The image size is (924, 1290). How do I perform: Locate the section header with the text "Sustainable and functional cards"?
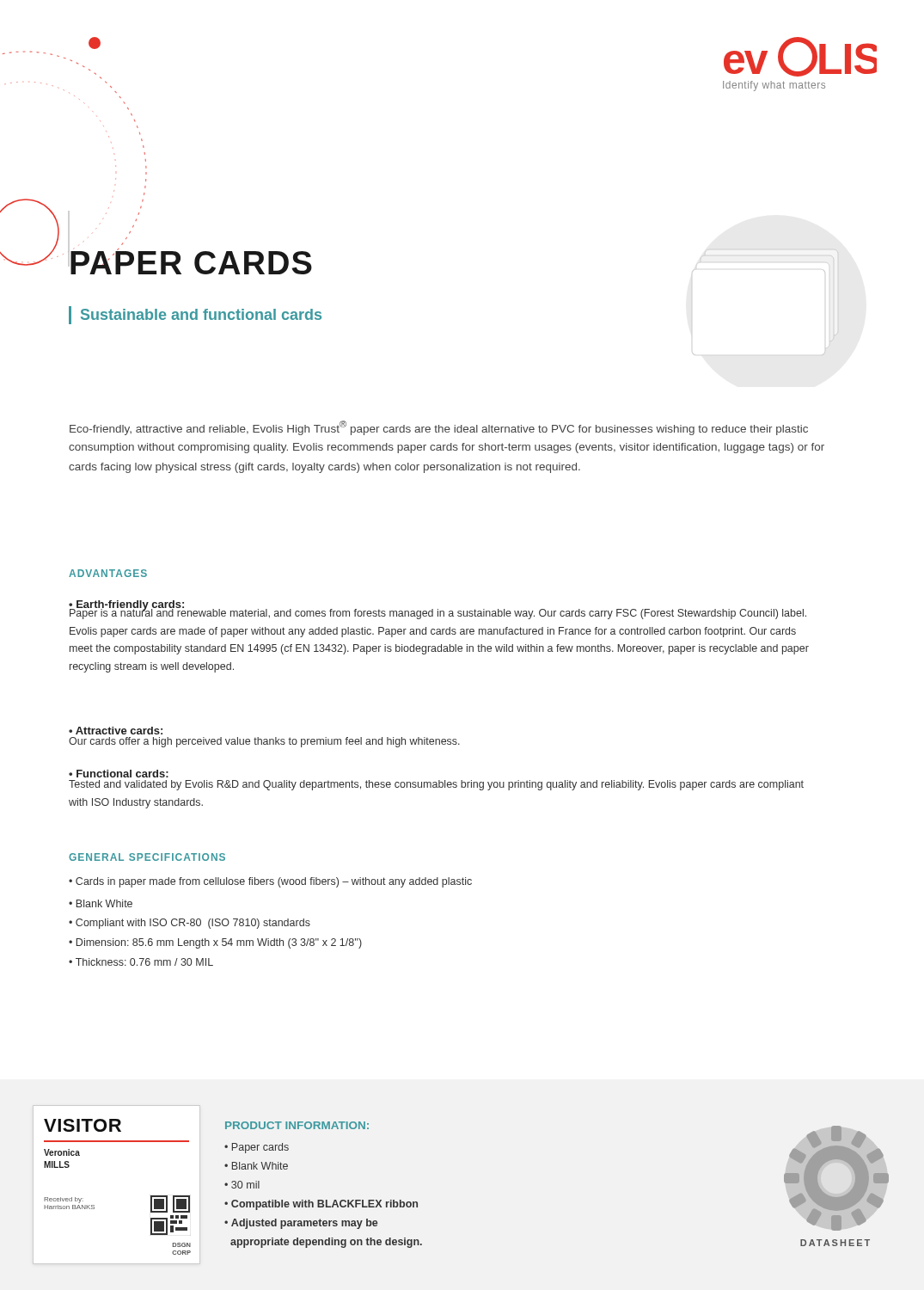click(196, 315)
